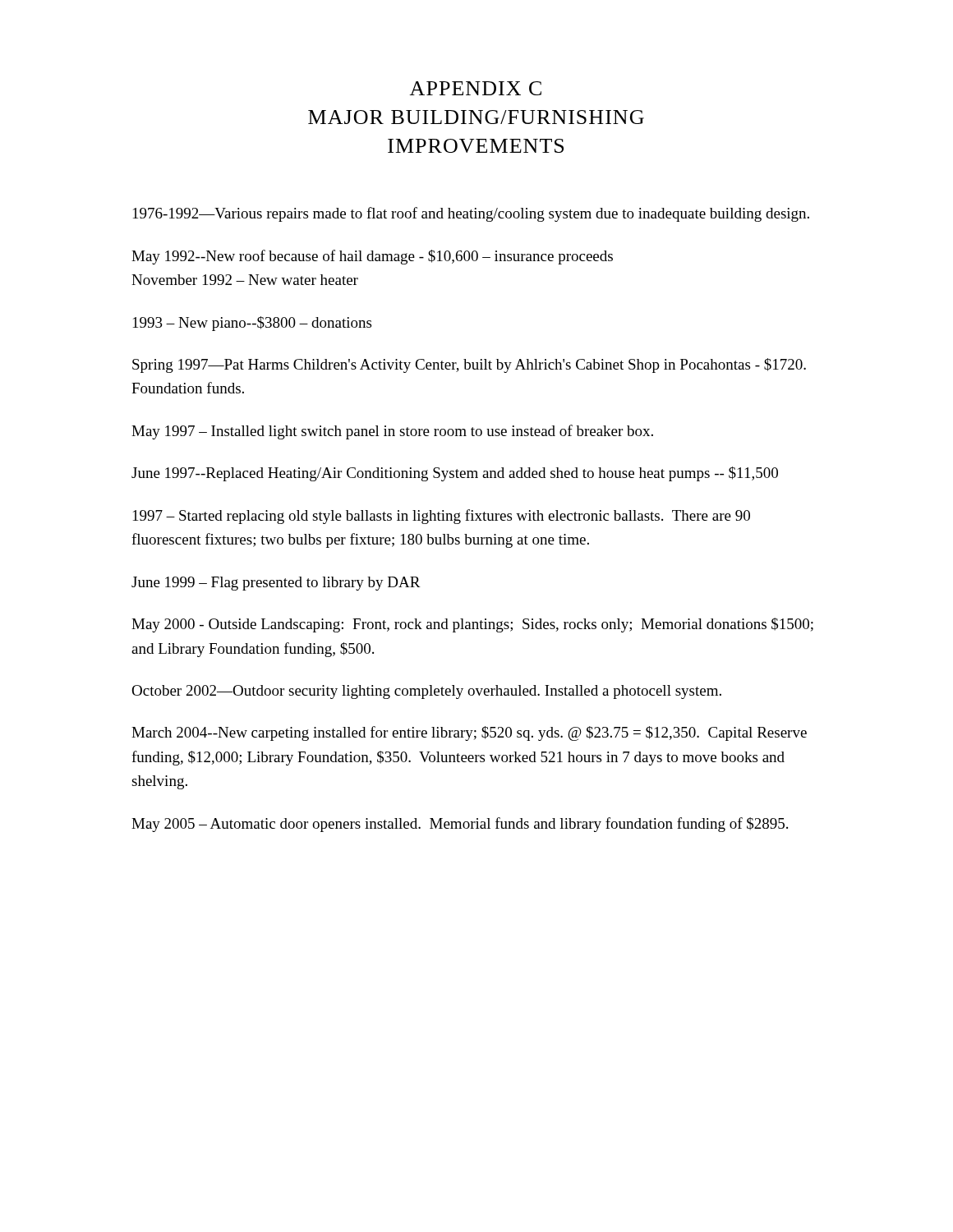Locate the text block that says "June 1997--Replaced Heating/Air Conditioning System and added shed"
953x1232 pixels.
455,473
